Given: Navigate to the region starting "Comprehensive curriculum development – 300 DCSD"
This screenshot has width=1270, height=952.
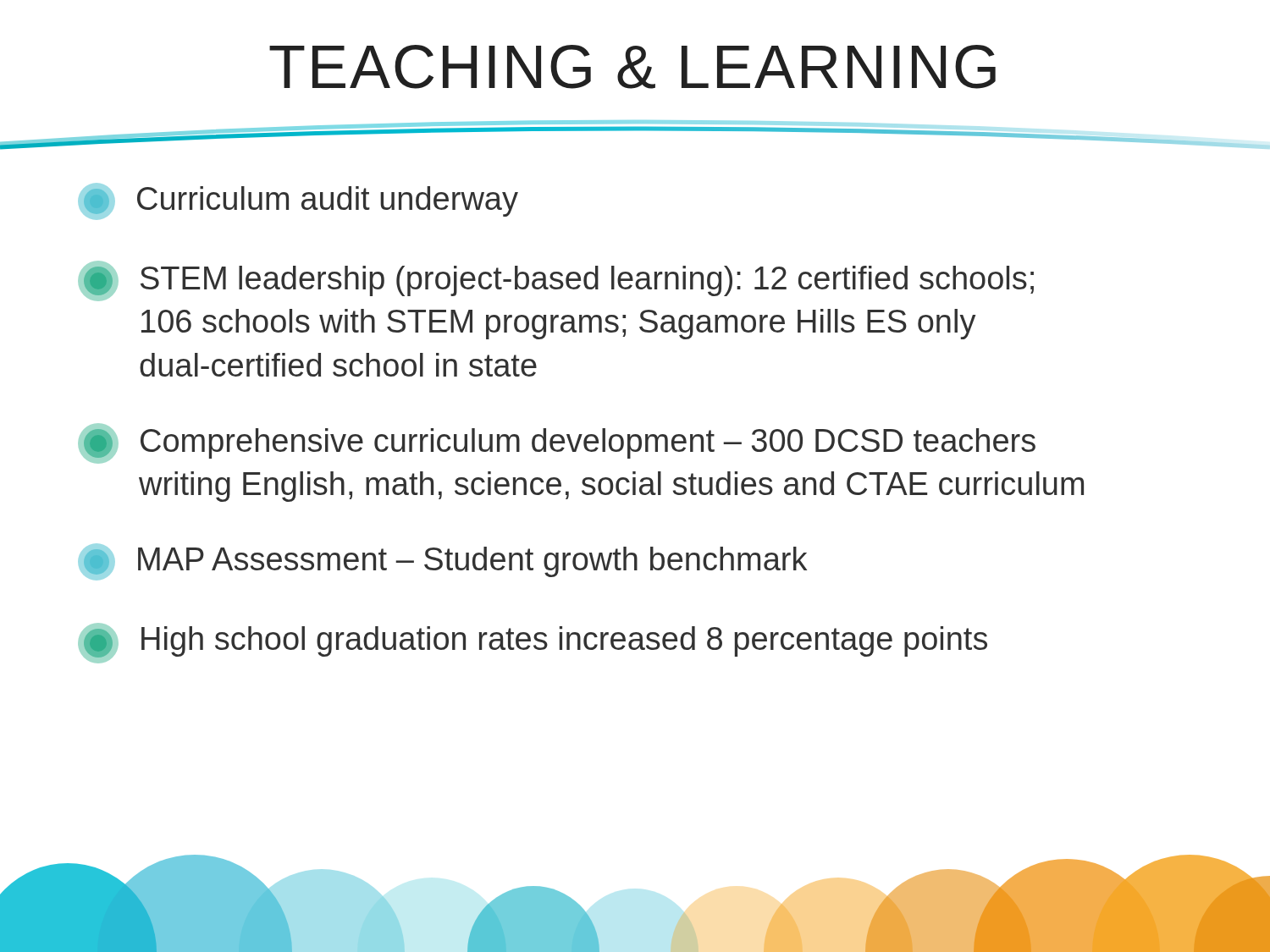Looking at the screenshot, I should 581,463.
